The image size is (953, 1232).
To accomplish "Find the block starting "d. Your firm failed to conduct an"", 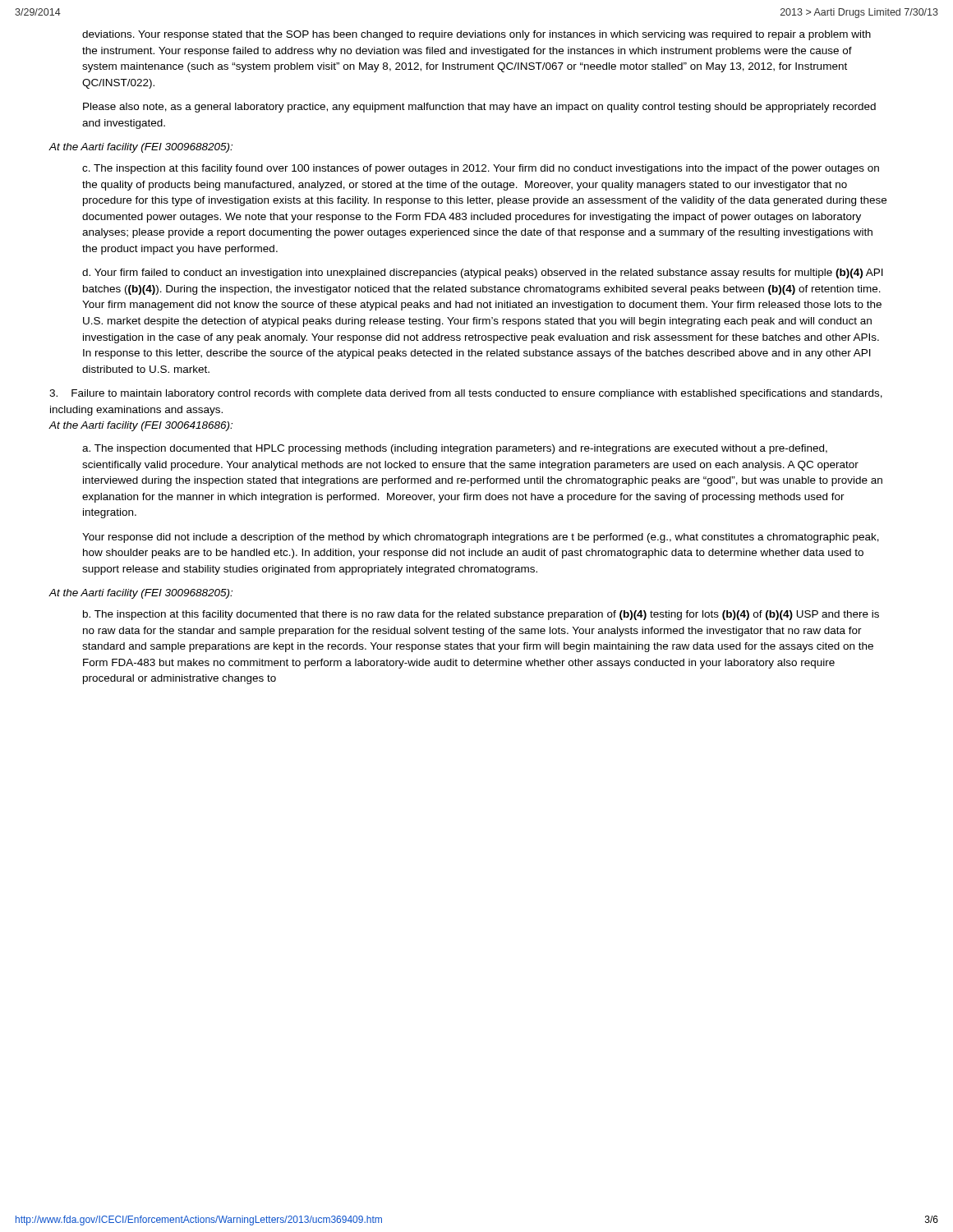I will pyautogui.click(x=485, y=321).
